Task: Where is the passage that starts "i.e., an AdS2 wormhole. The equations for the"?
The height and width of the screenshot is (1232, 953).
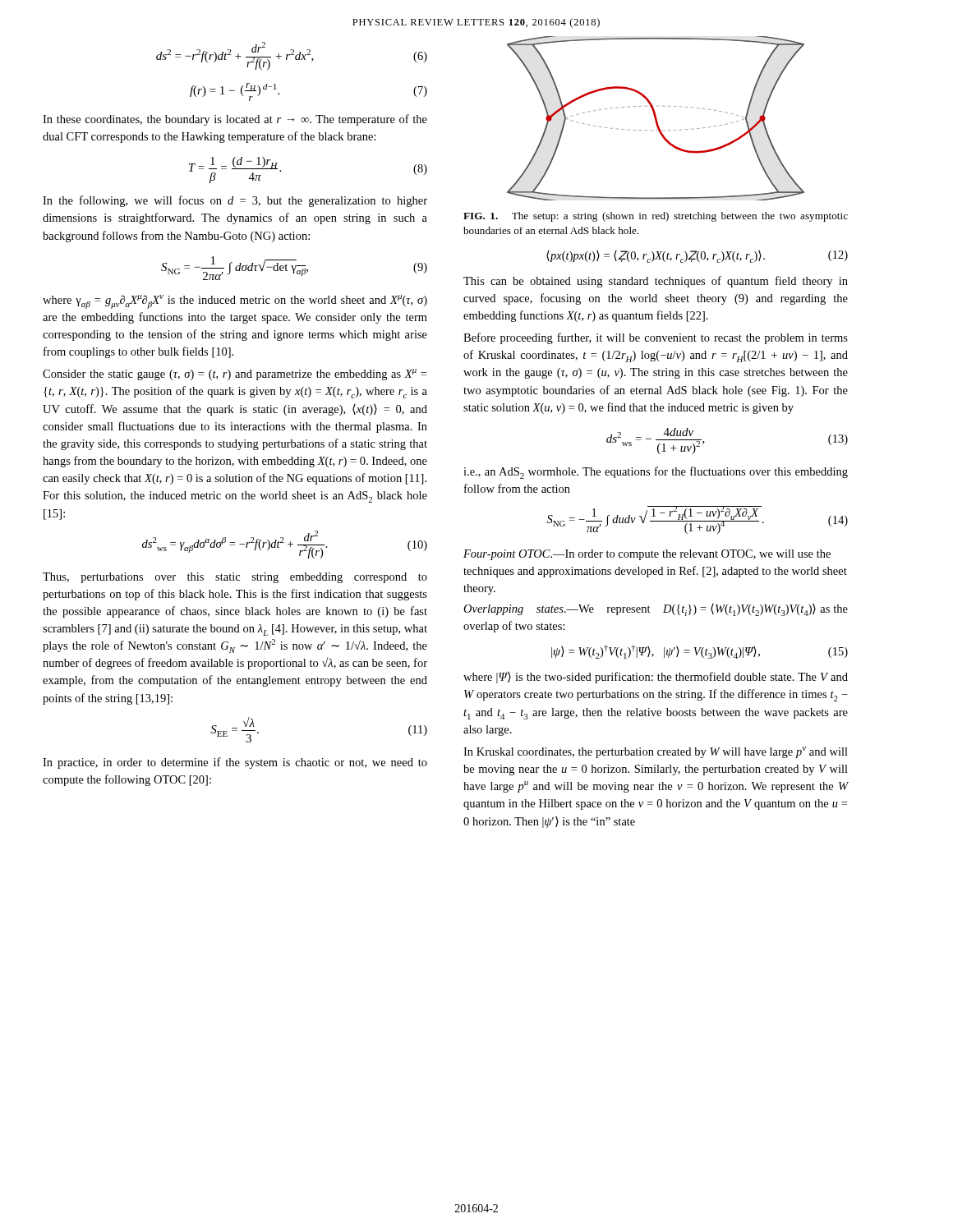Action: 656,480
